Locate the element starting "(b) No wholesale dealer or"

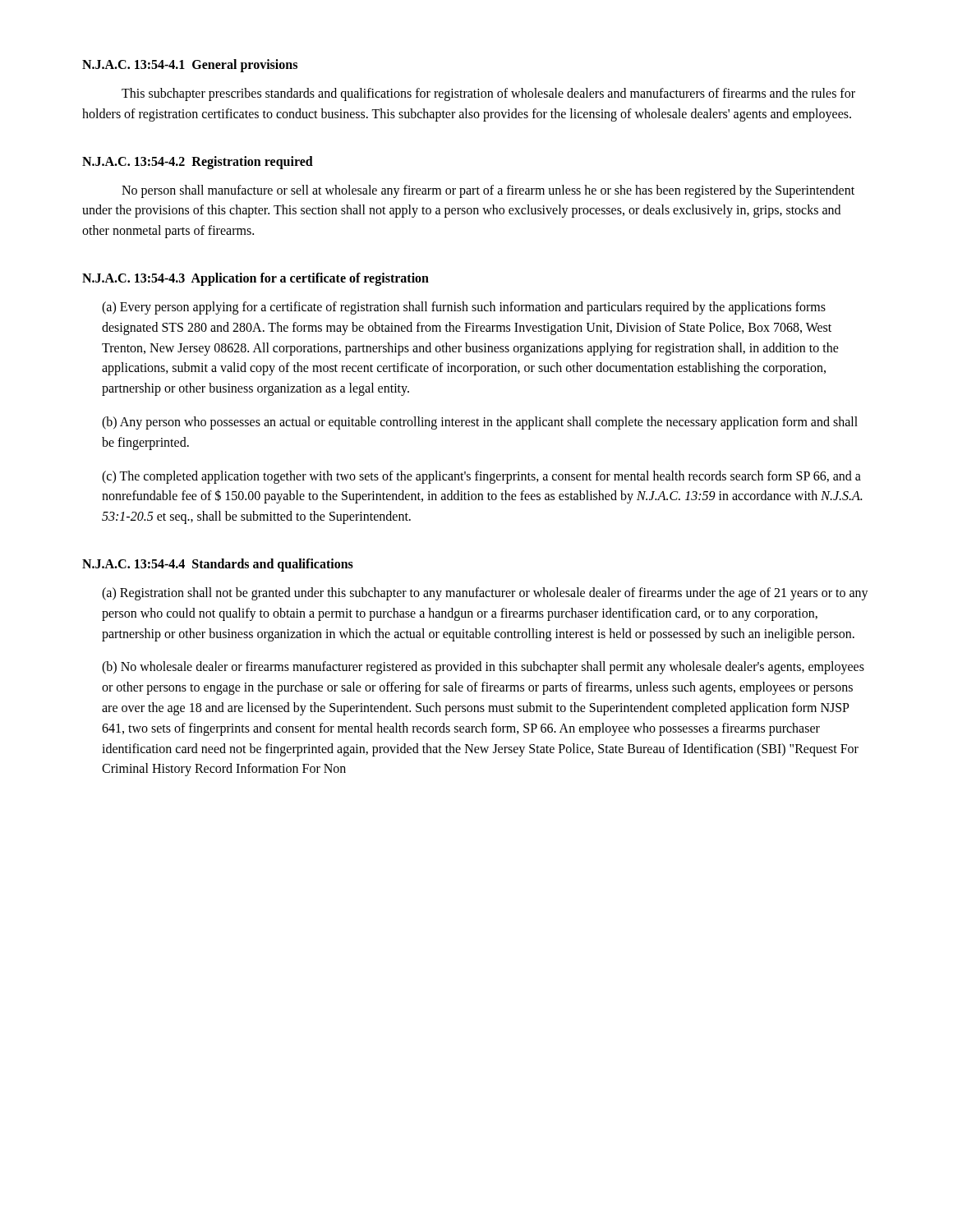486,719
